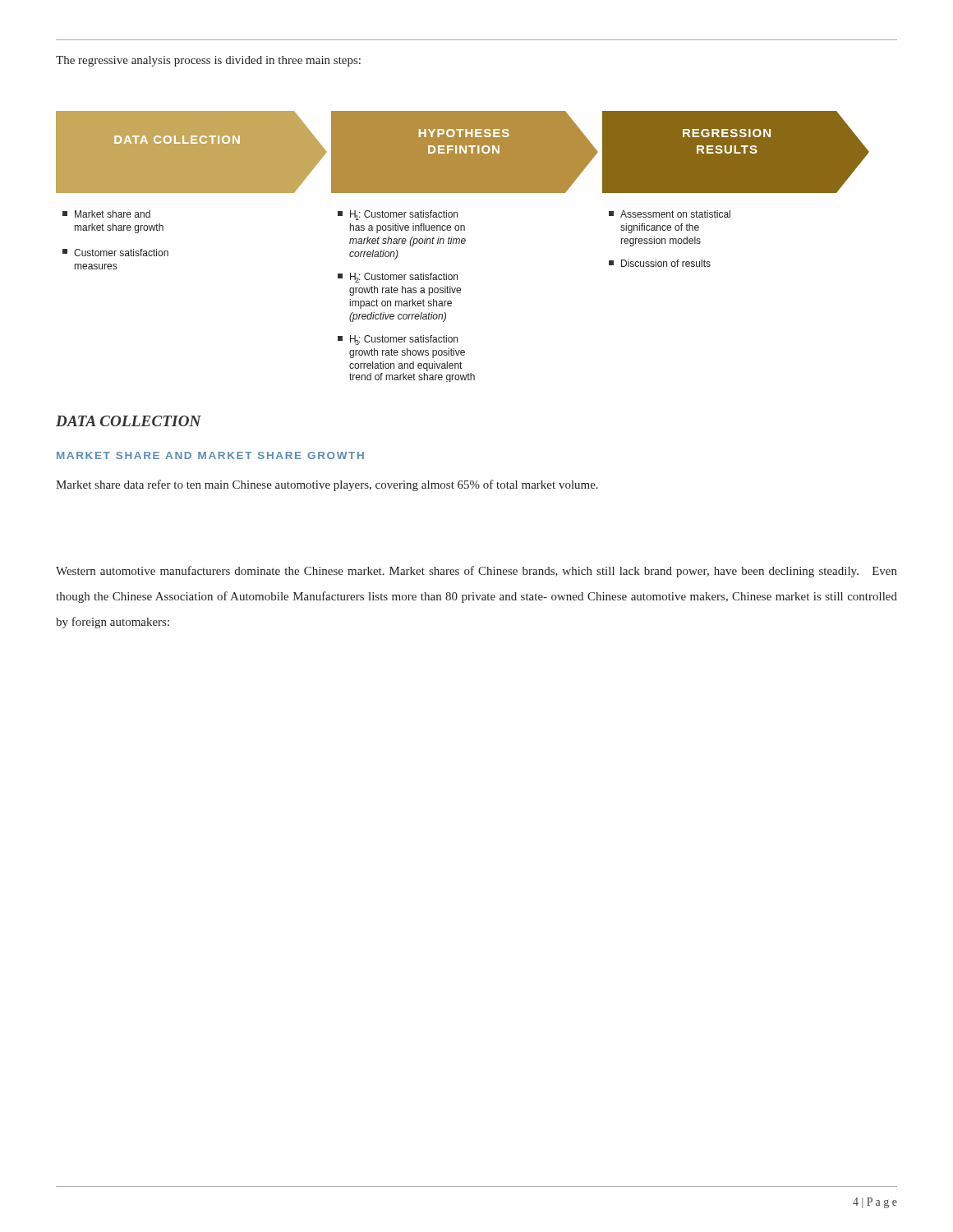Find the region starting "DATA COLLECTION"

(x=128, y=421)
